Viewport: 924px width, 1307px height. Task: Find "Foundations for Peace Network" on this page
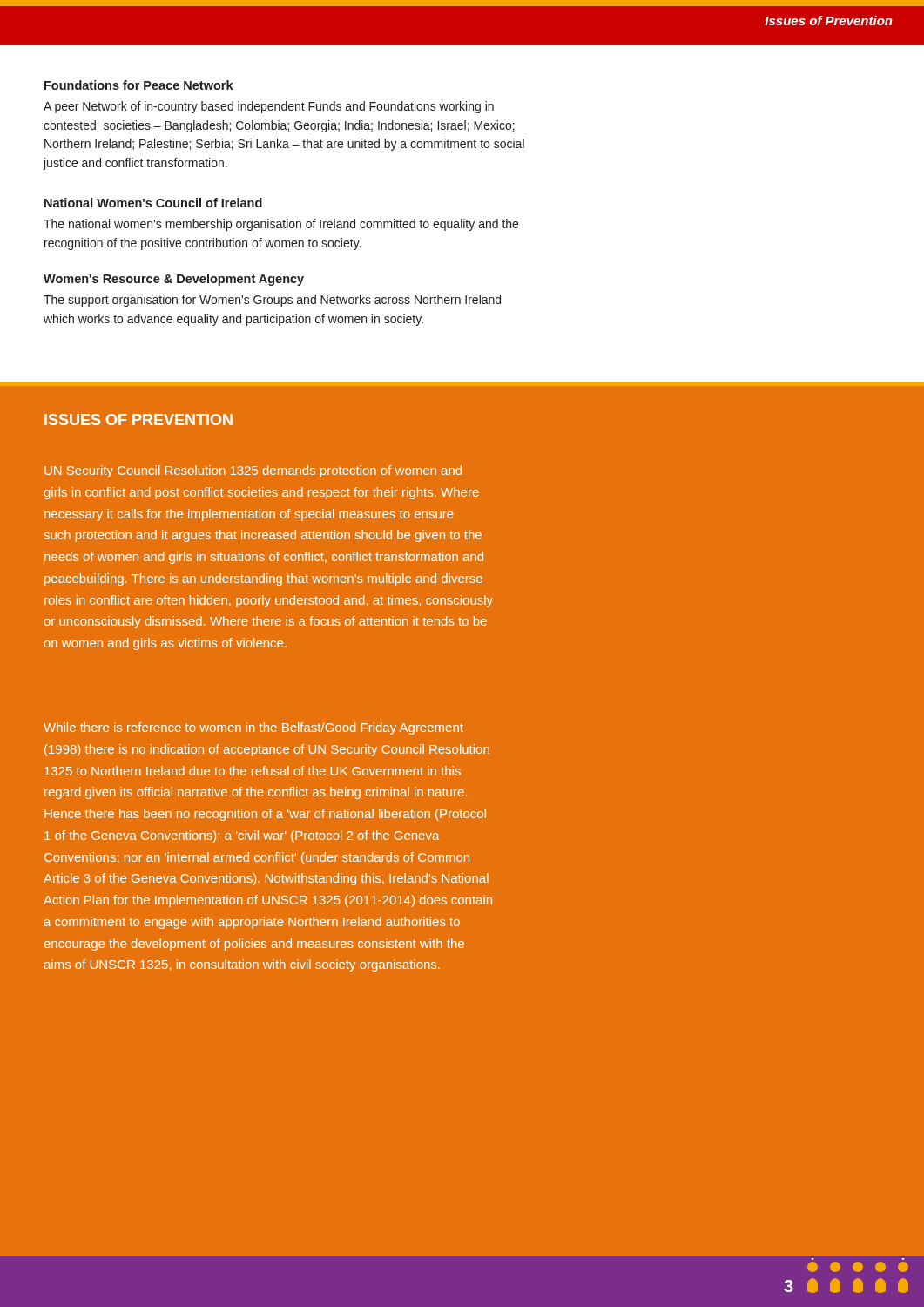138,85
